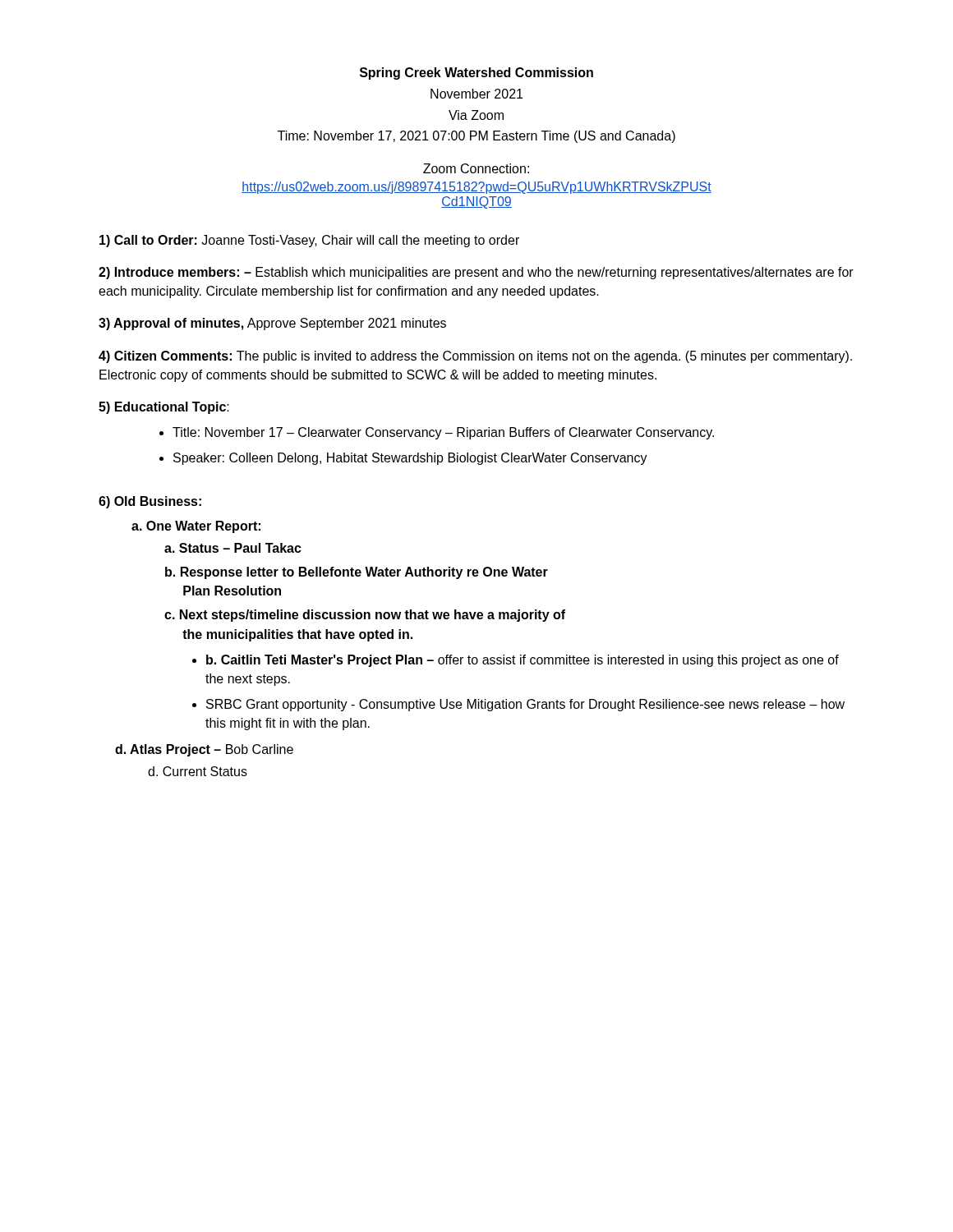Navigate to the region starting "Spring Creek Watershed Commission"
Screen dimensions: 1232x953
click(x=476, y=73)
